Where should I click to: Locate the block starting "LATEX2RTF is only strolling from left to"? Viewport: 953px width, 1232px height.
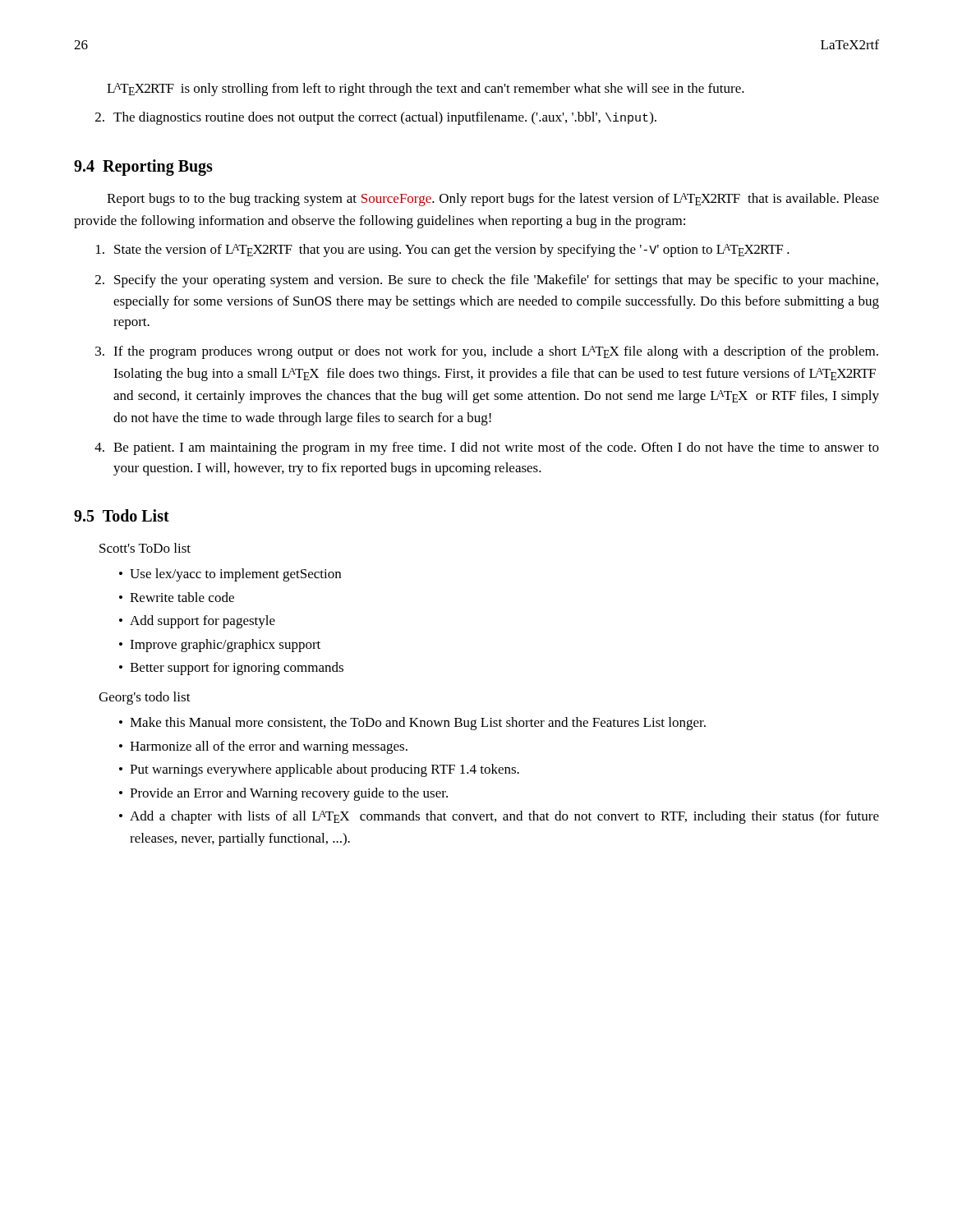tap(426, 89)
